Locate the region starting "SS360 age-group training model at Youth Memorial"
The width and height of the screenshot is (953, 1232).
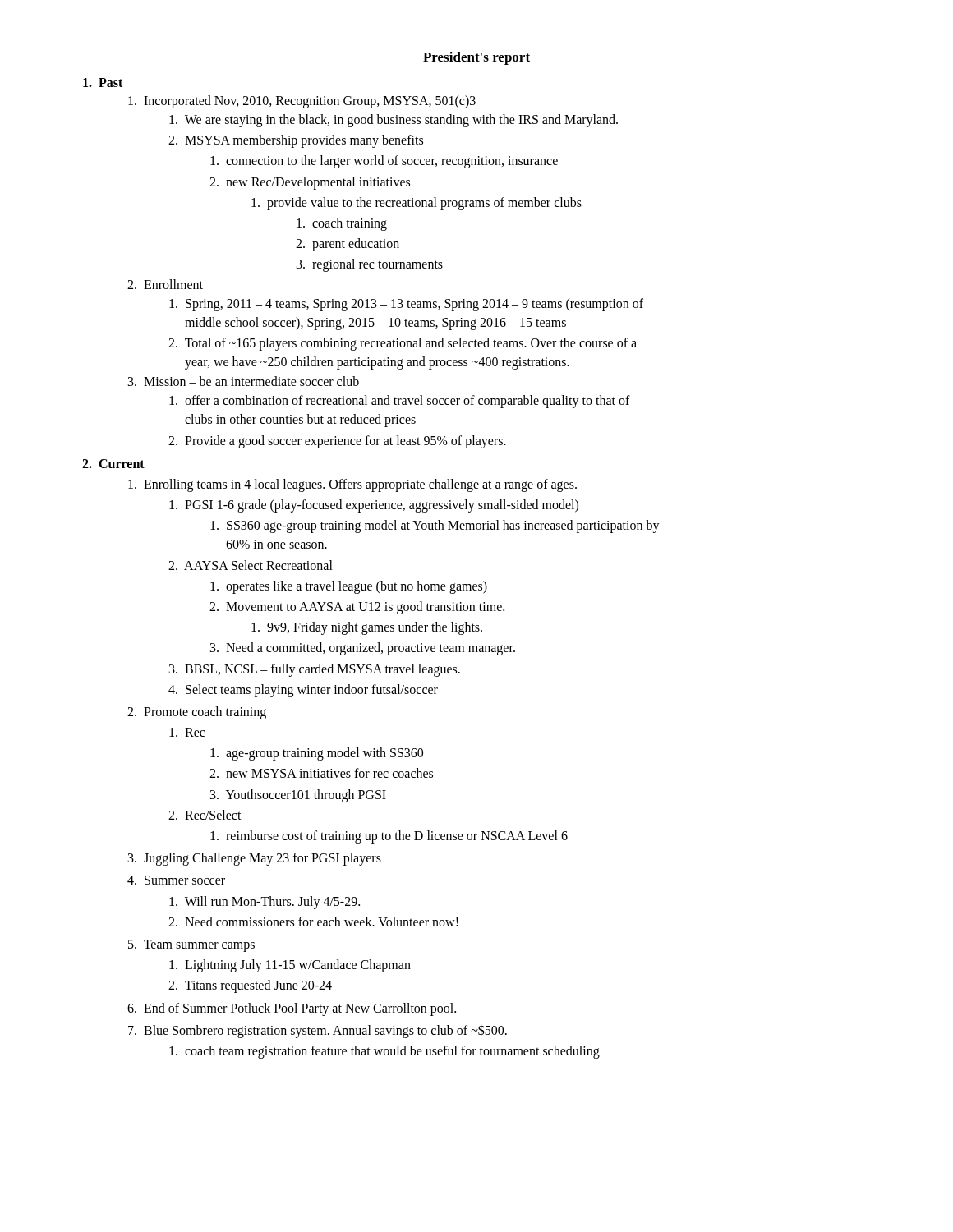tap(434, 535)
